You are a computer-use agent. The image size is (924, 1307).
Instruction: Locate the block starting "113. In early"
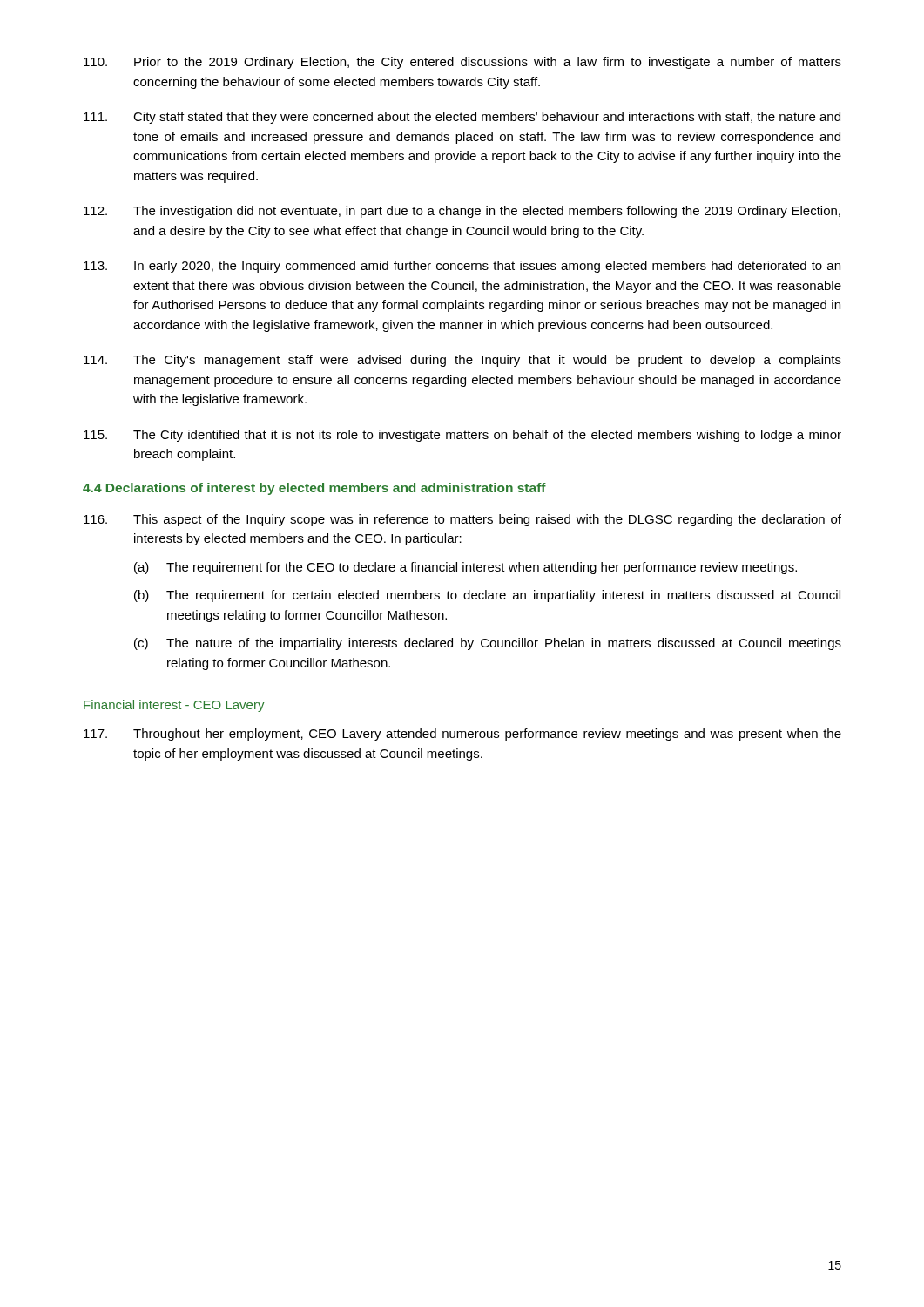pyautogui.click(x=462, y=295)
